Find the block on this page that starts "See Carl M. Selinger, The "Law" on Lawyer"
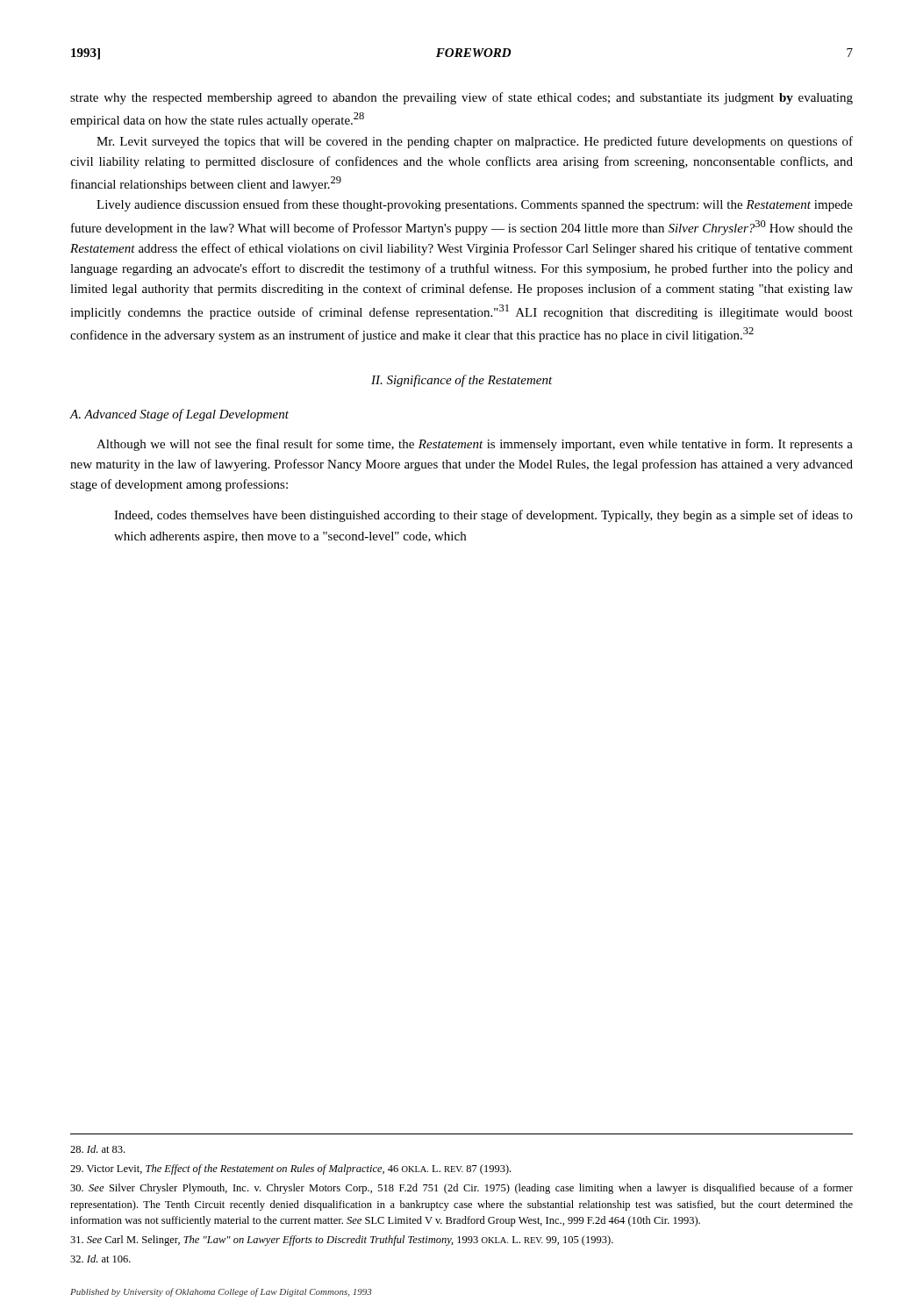The image size is (923, 1316). 342,1239
